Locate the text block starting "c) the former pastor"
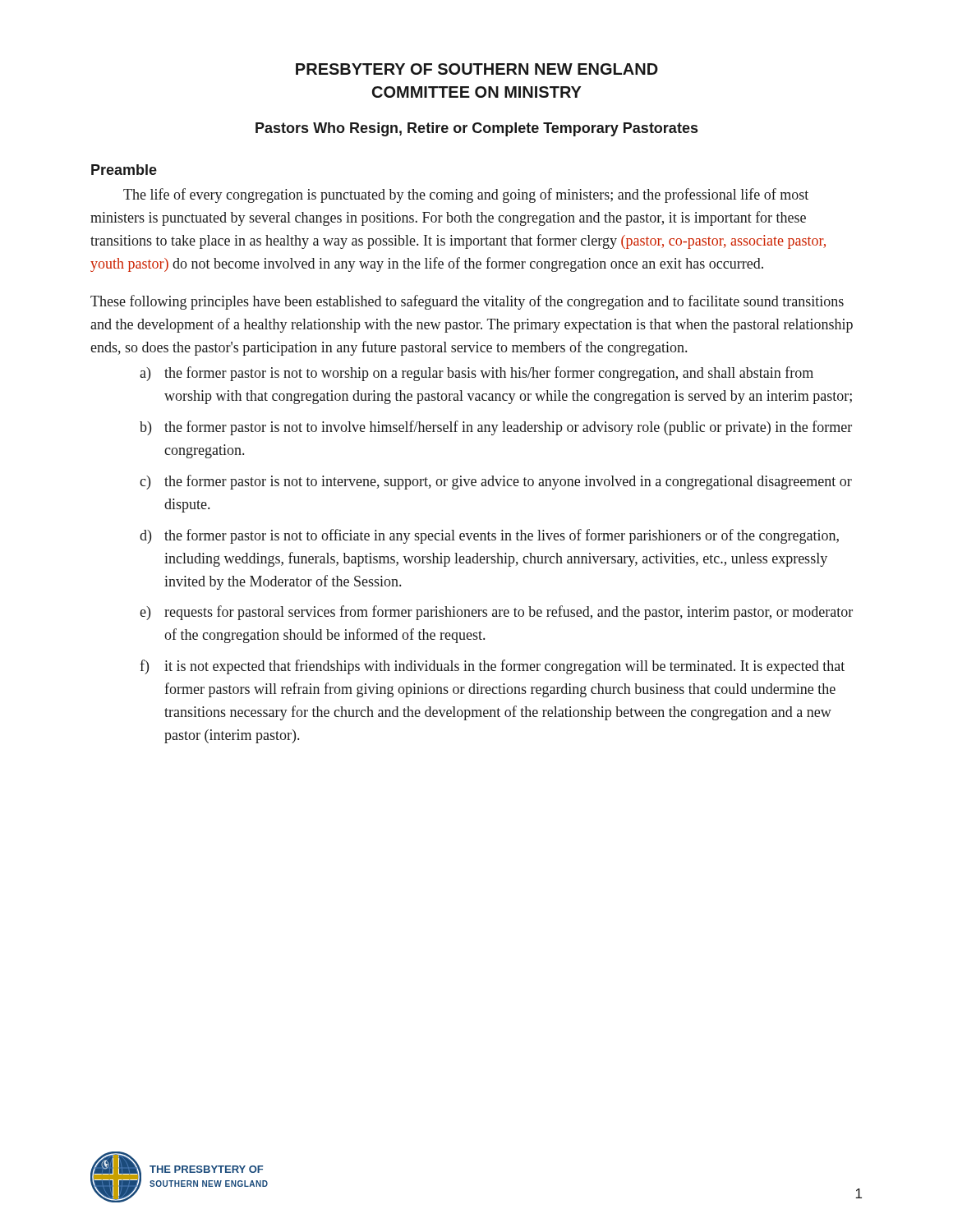This screenshot has width=953, height=1232. [x=501, y=494]
